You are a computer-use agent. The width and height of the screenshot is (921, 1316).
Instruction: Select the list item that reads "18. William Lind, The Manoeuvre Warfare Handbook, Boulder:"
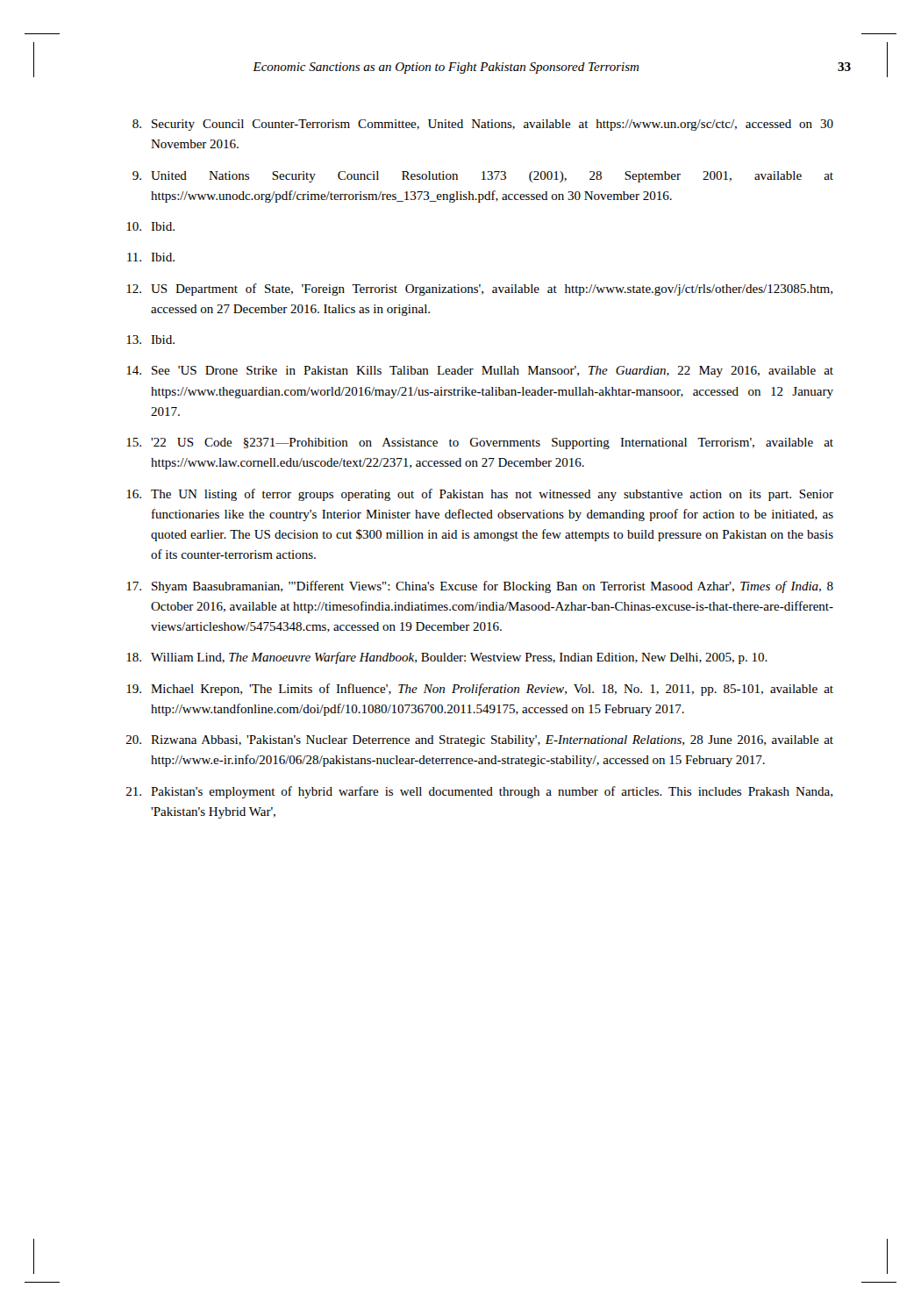coord(469,658)
